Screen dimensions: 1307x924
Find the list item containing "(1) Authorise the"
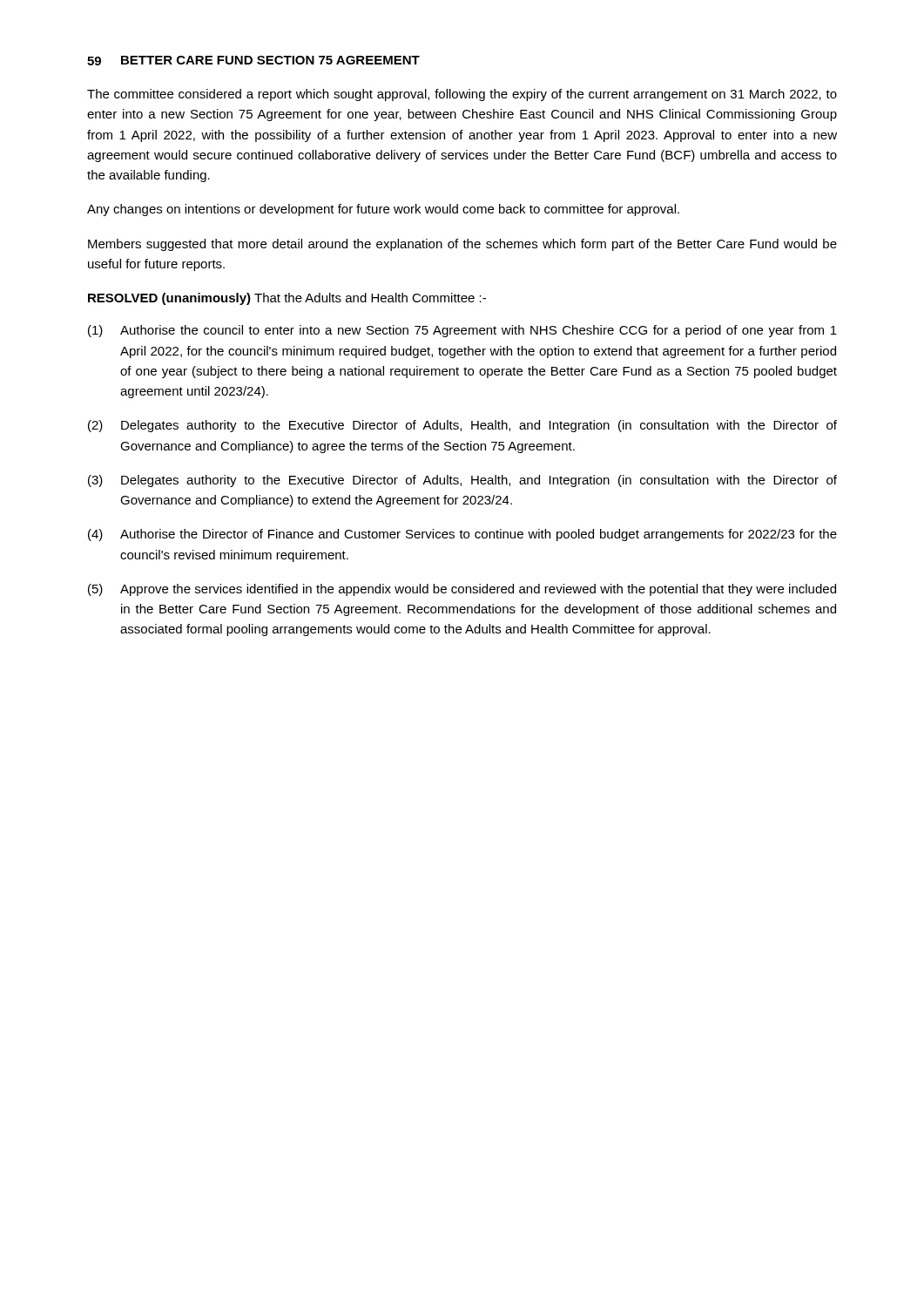coord(462,360)
